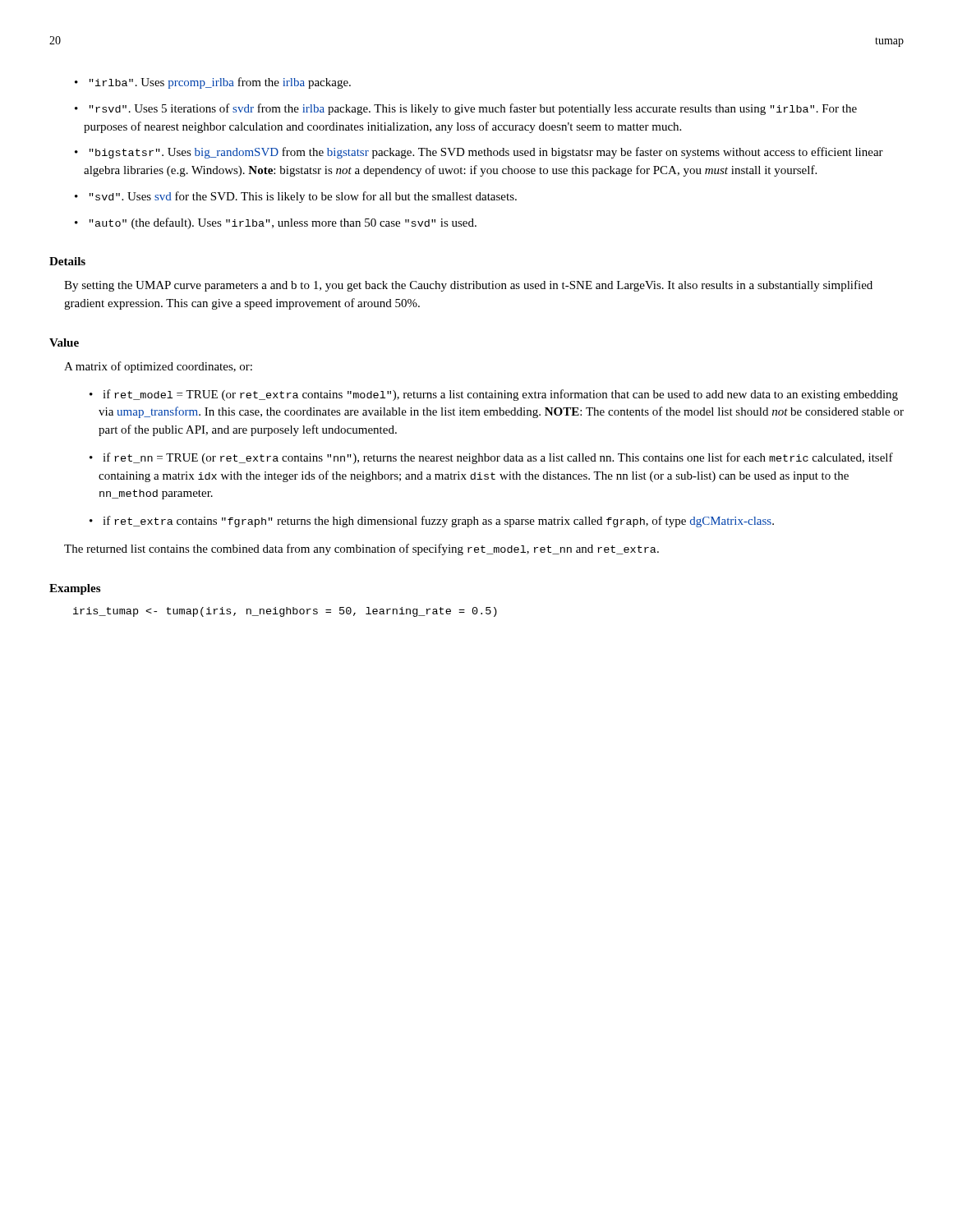
Task: Select the text block starting ""auto" (the default). Uses "irlba", unless more"
Action: (x=476, y=223)
